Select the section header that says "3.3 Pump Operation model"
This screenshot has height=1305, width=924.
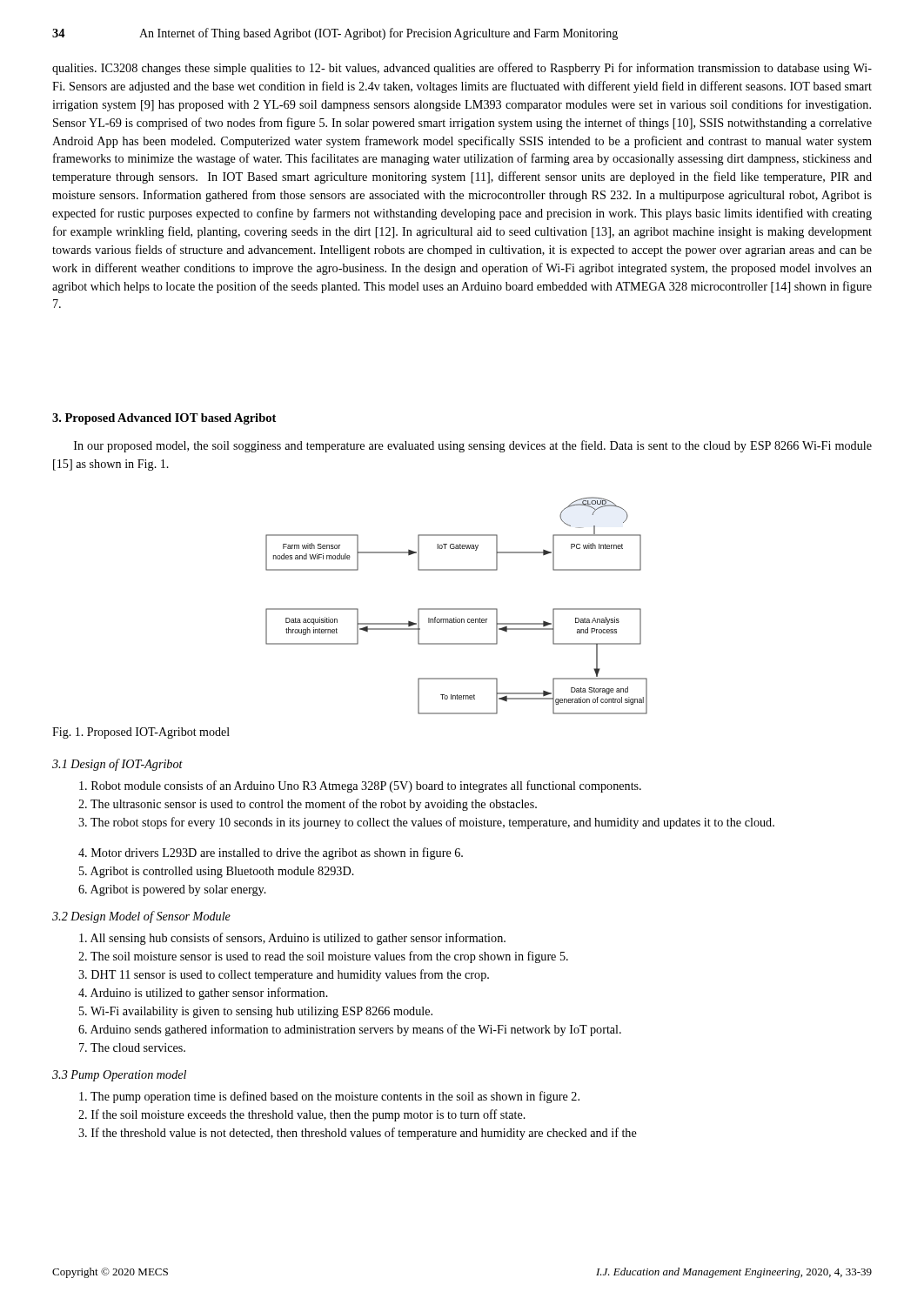point(119,1074)
